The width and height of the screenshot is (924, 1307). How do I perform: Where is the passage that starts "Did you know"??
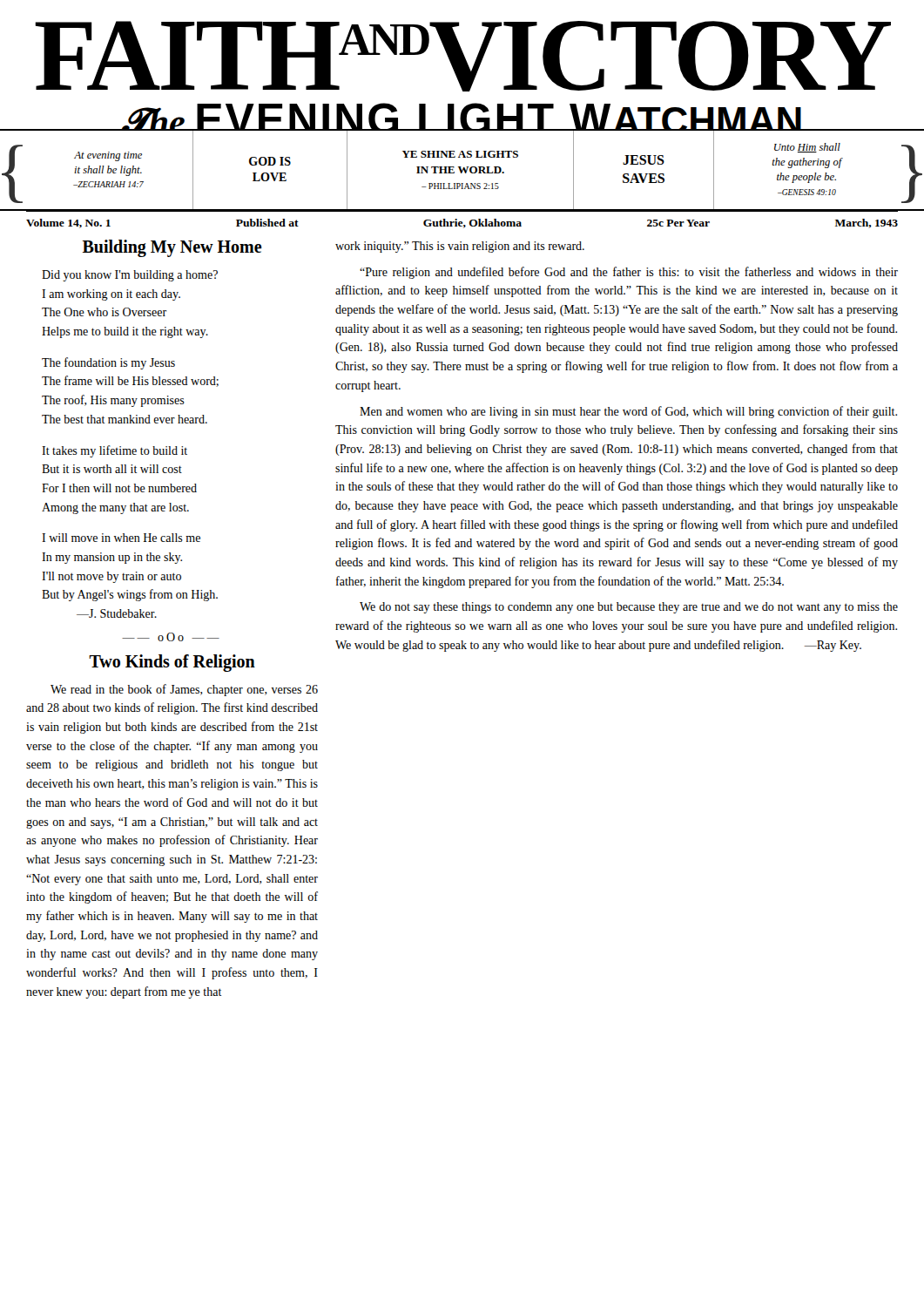click(x=130, y=303)
